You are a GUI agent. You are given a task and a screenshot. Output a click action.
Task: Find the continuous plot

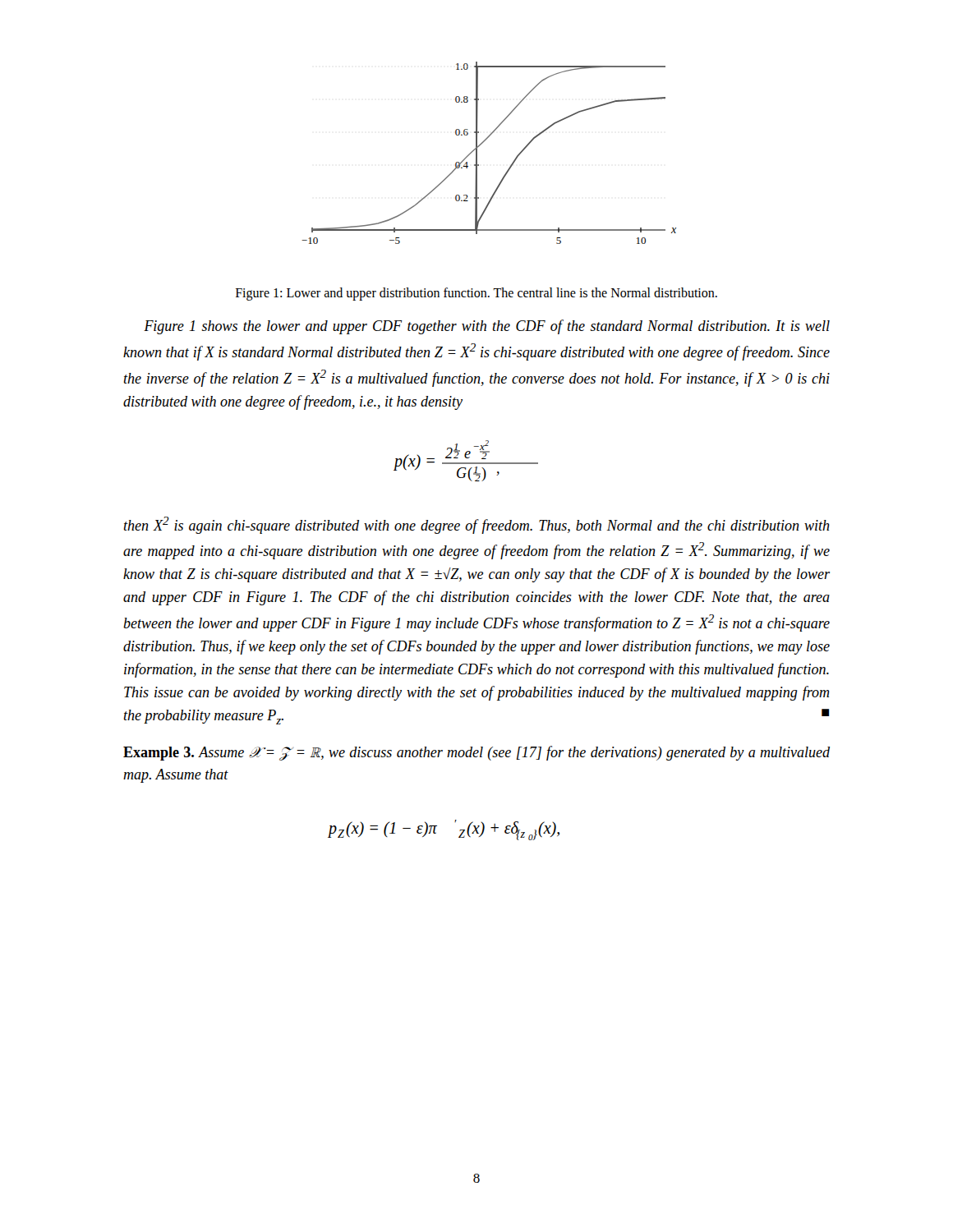coord(476,164)
